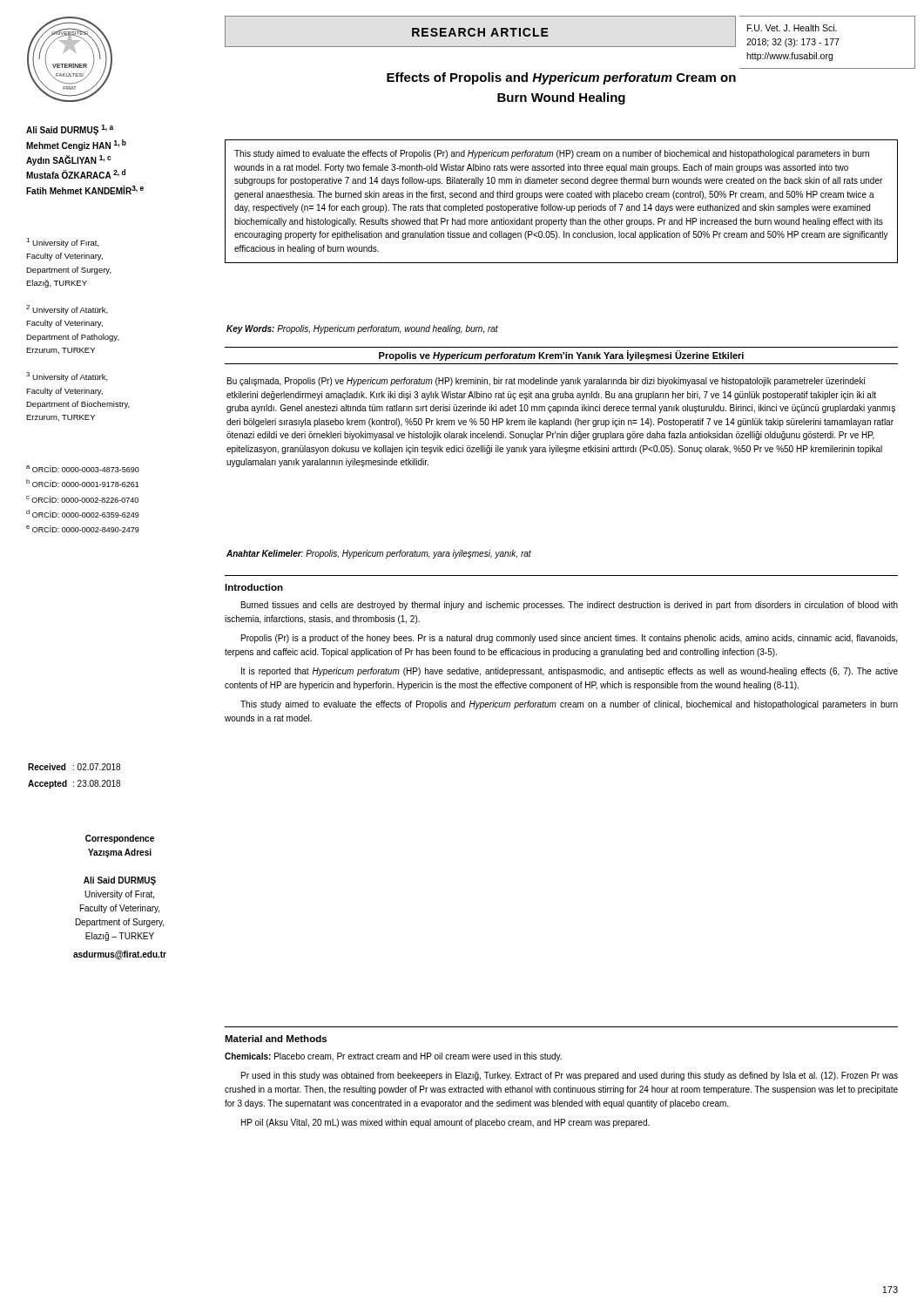The width and height of the screenshot is (924, 1307).
Task: Locate the block of text that opens with "Received : 02.07.2018"
Action: tap(76, 776)
